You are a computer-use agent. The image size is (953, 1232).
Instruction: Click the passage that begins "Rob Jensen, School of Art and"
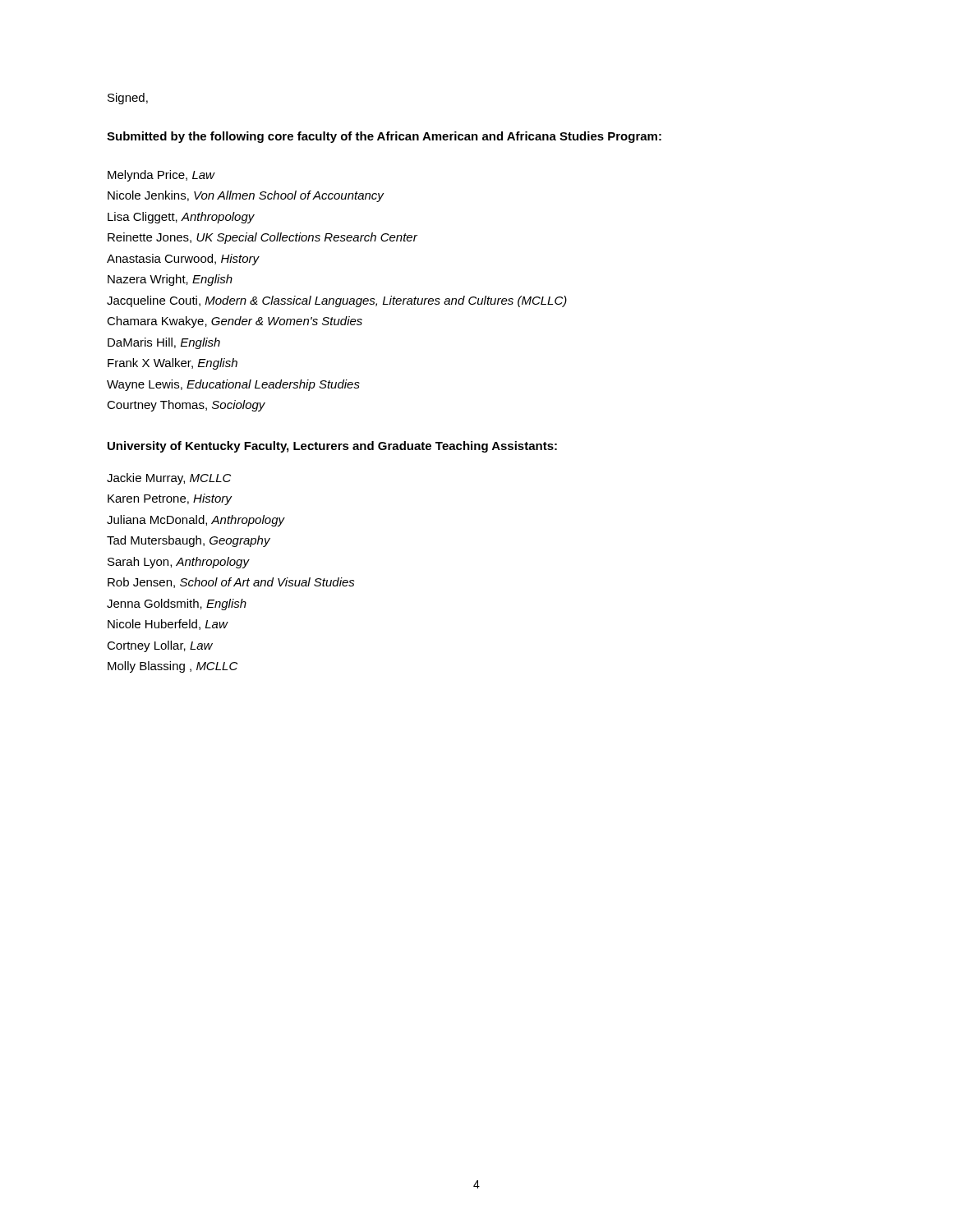tap(231, 582)
